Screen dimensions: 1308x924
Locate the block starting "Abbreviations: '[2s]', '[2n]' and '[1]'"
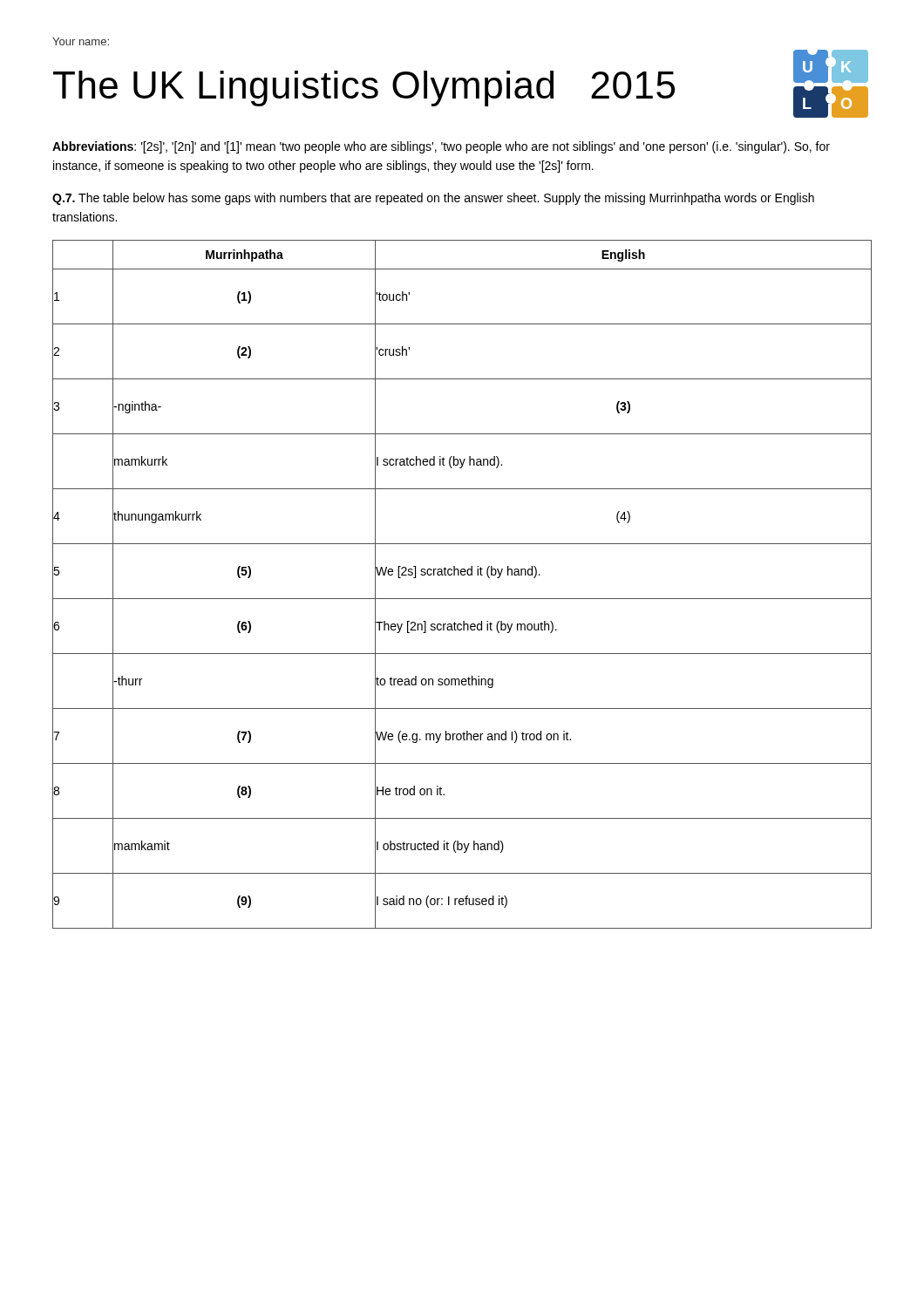[441, 156]
